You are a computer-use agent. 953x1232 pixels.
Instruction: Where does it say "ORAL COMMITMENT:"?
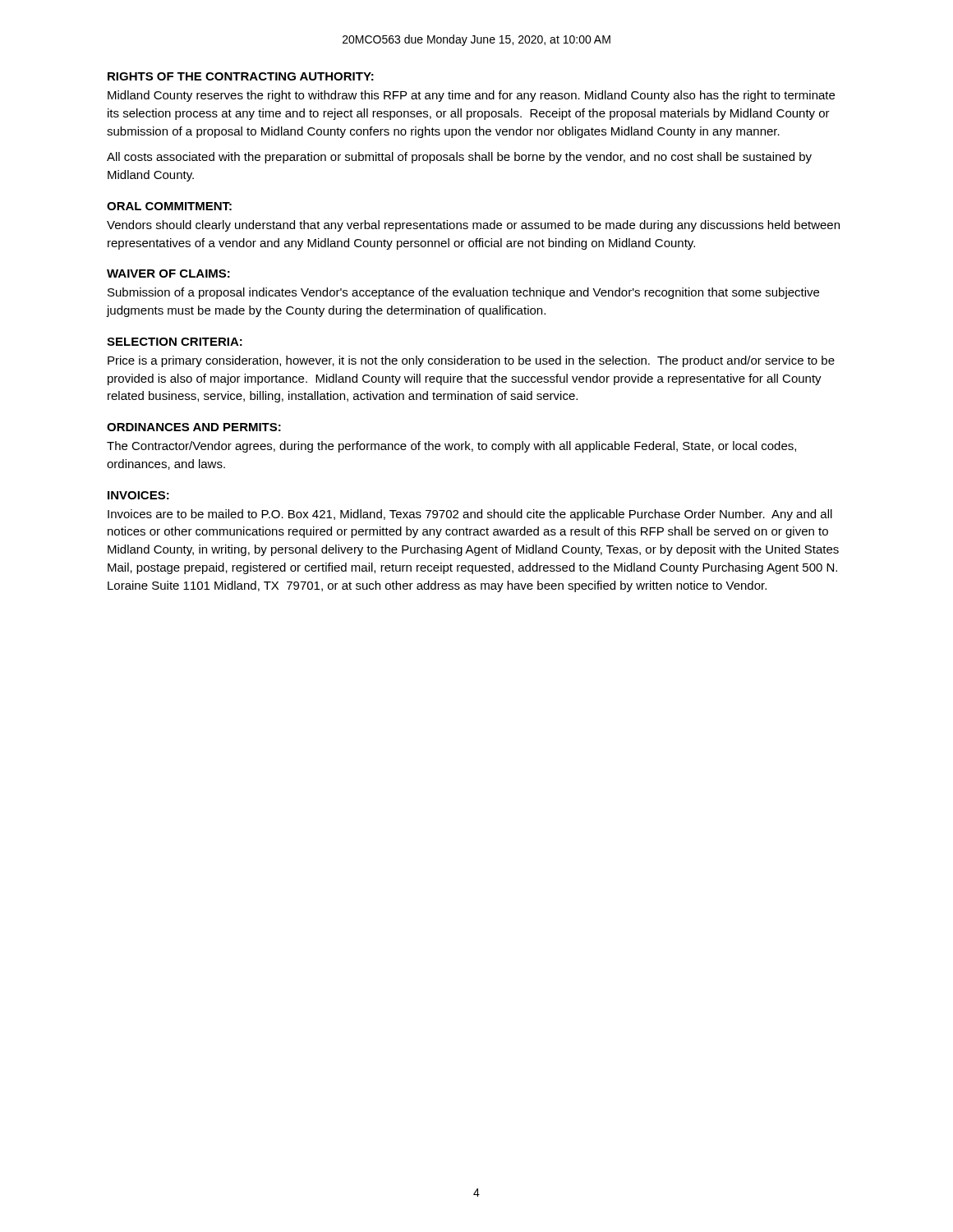(170, 206)
